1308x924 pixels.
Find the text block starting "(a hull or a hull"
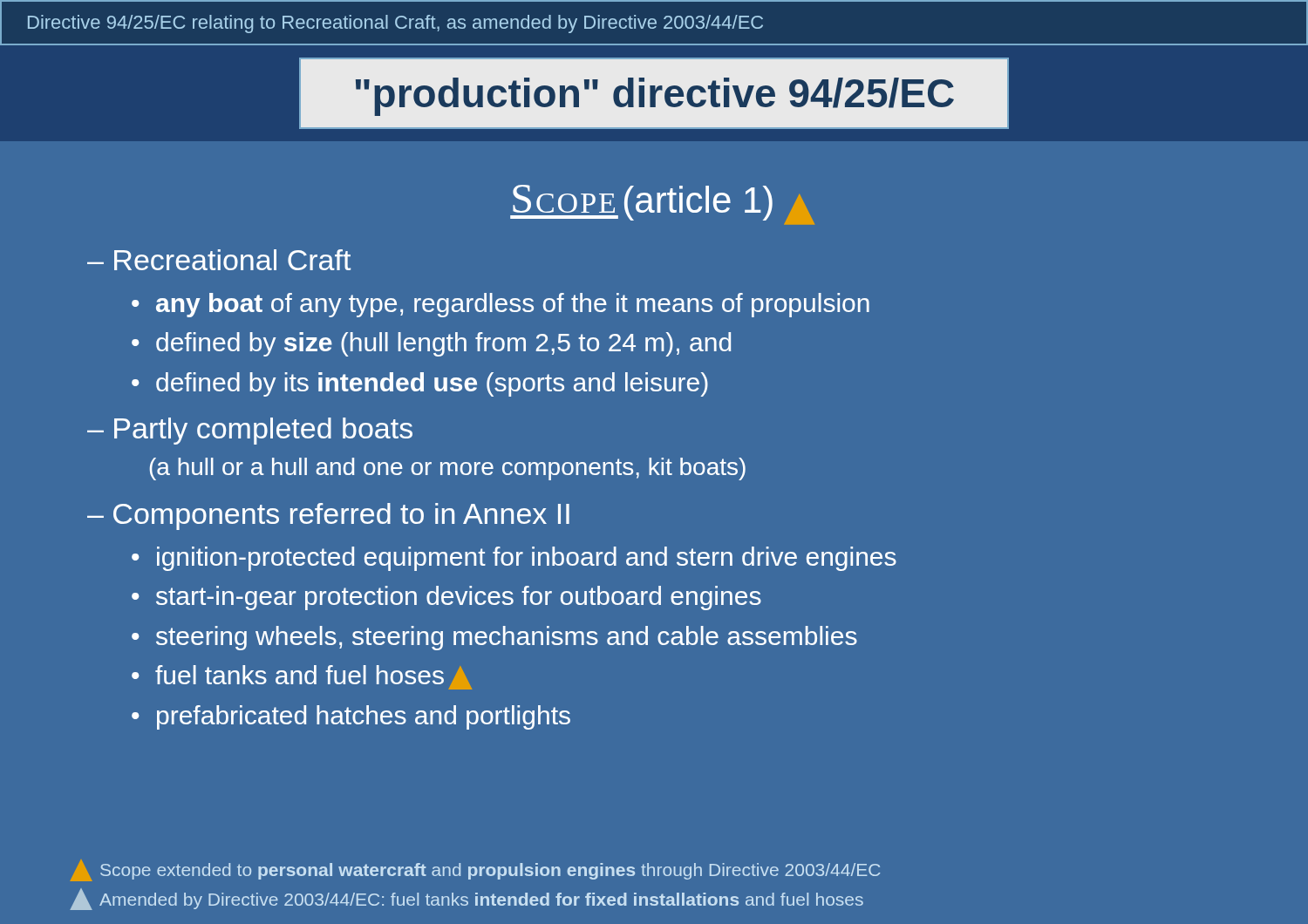pyautogui.click(x=447, y=467)
